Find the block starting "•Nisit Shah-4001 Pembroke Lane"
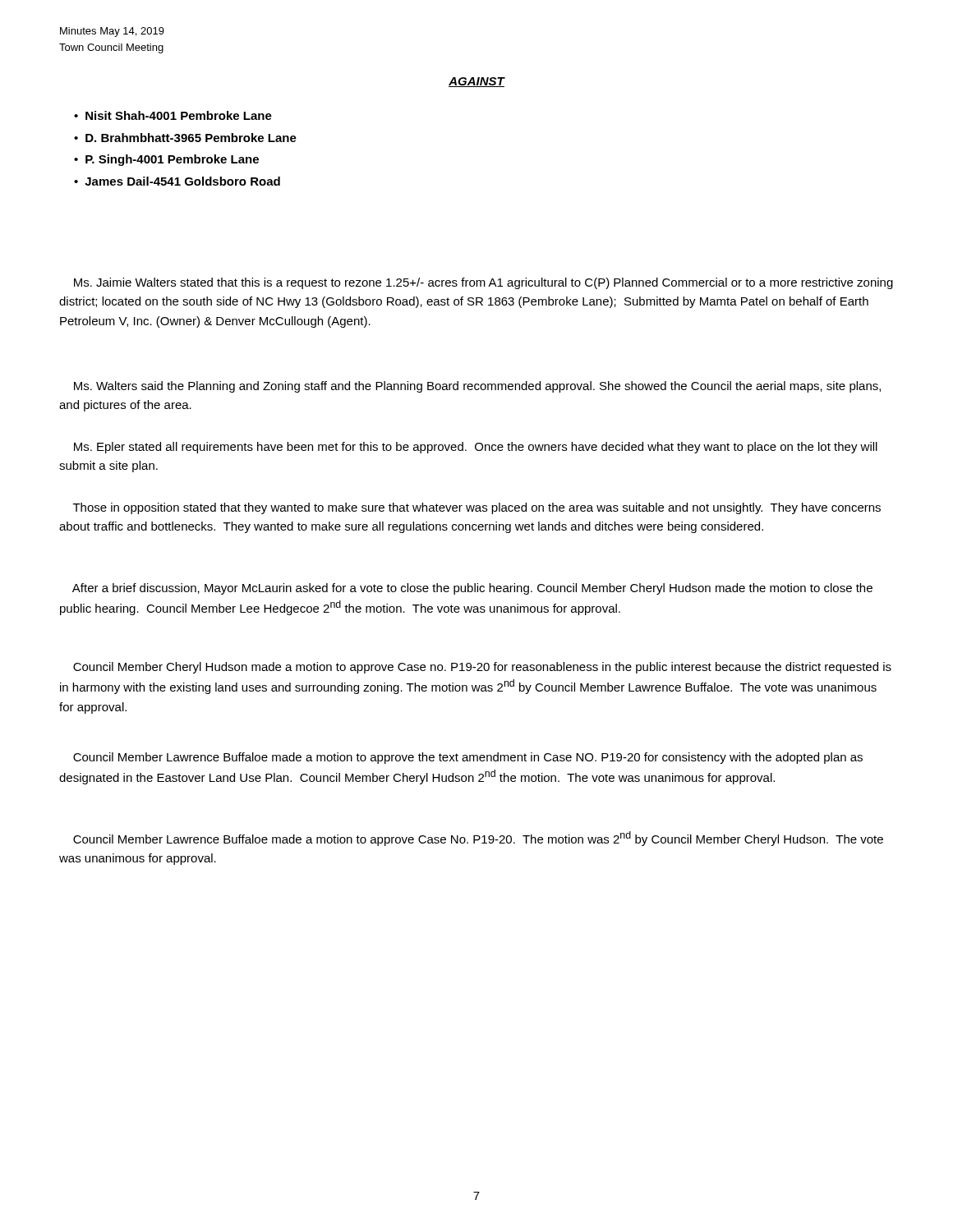Viewport: 953px width, 1232px height. (173, 116)
